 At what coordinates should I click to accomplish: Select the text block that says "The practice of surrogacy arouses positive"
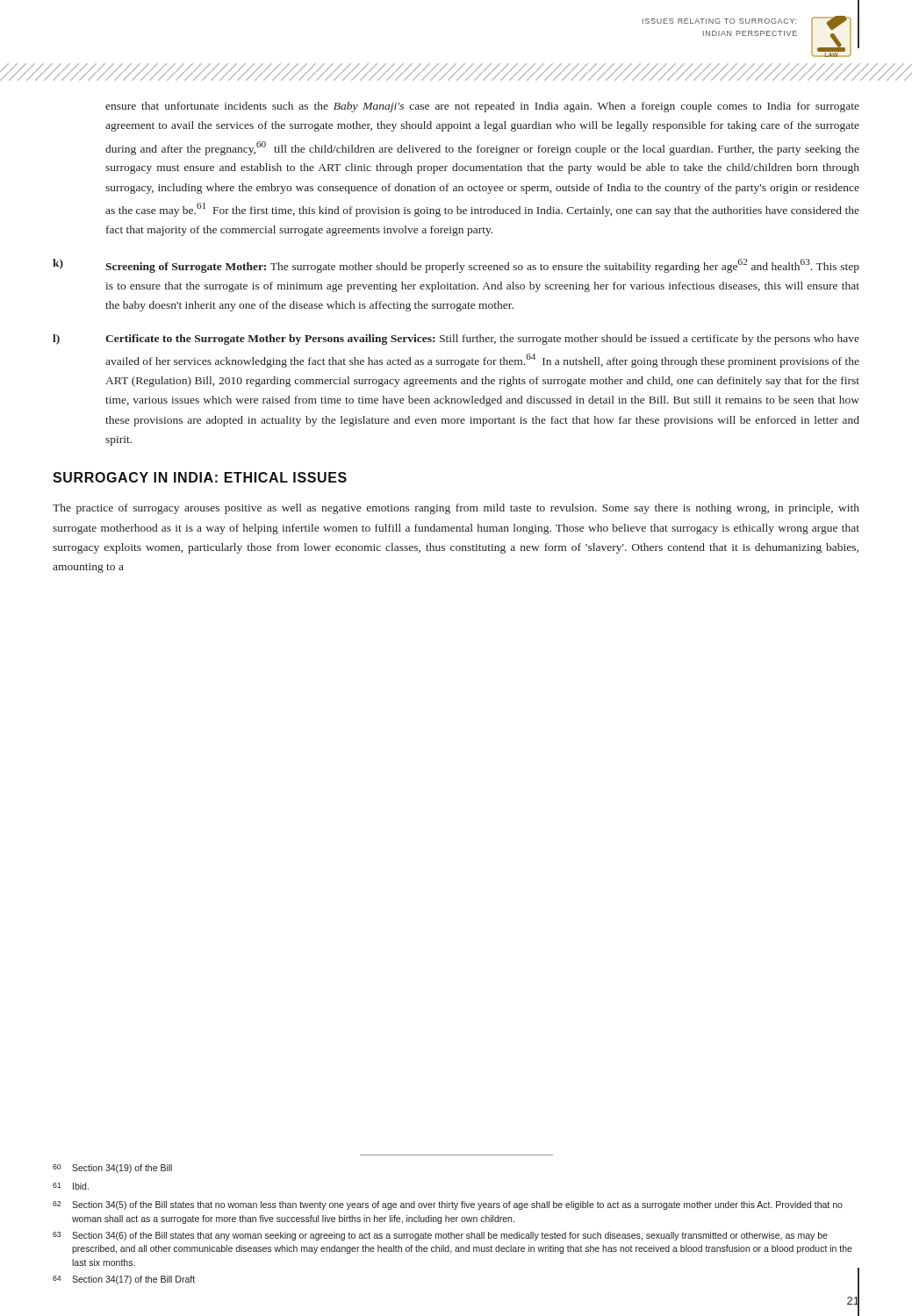click(456, 537)
